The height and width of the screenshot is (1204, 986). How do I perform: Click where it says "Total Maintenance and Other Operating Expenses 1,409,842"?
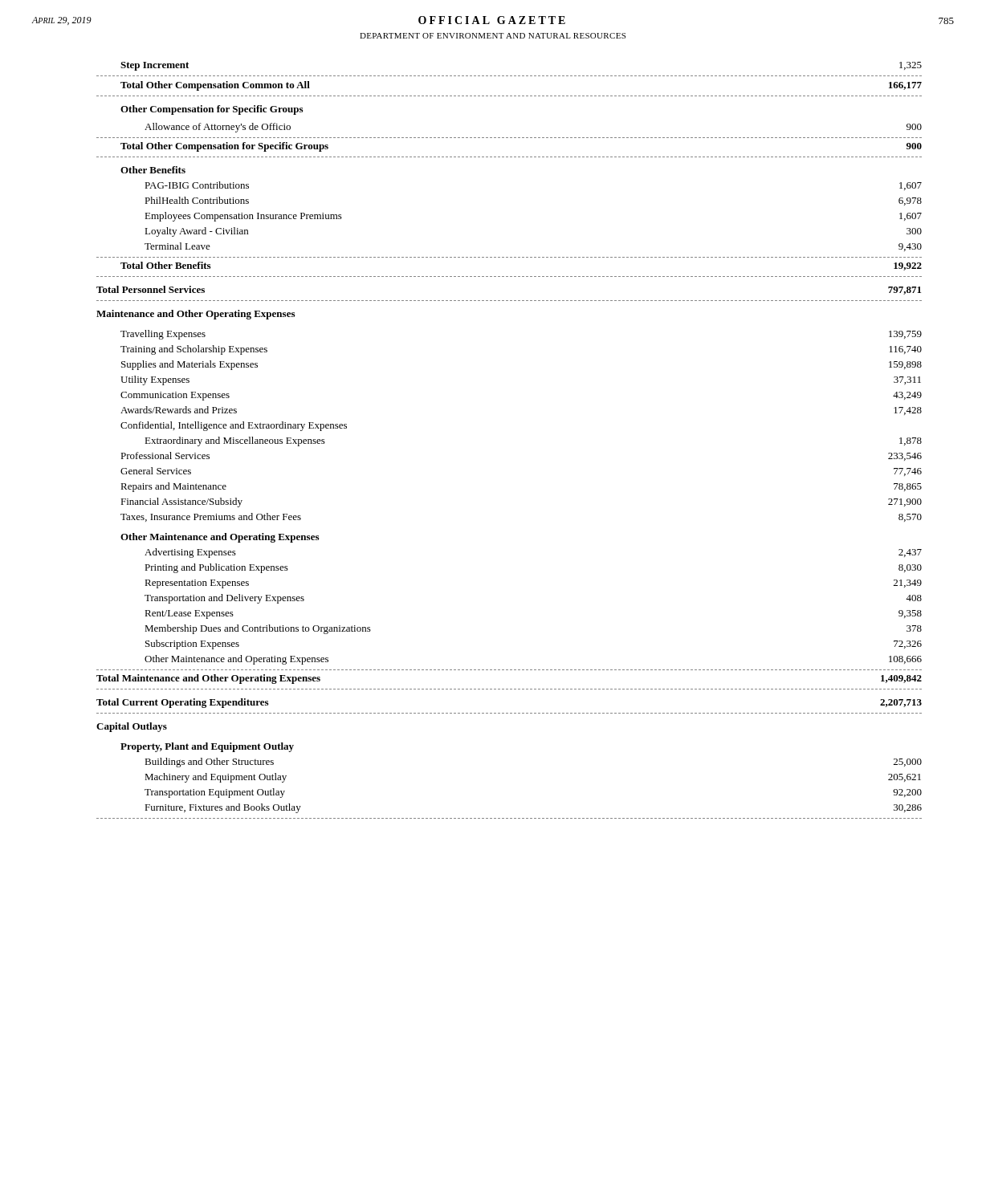coord(509,678)
